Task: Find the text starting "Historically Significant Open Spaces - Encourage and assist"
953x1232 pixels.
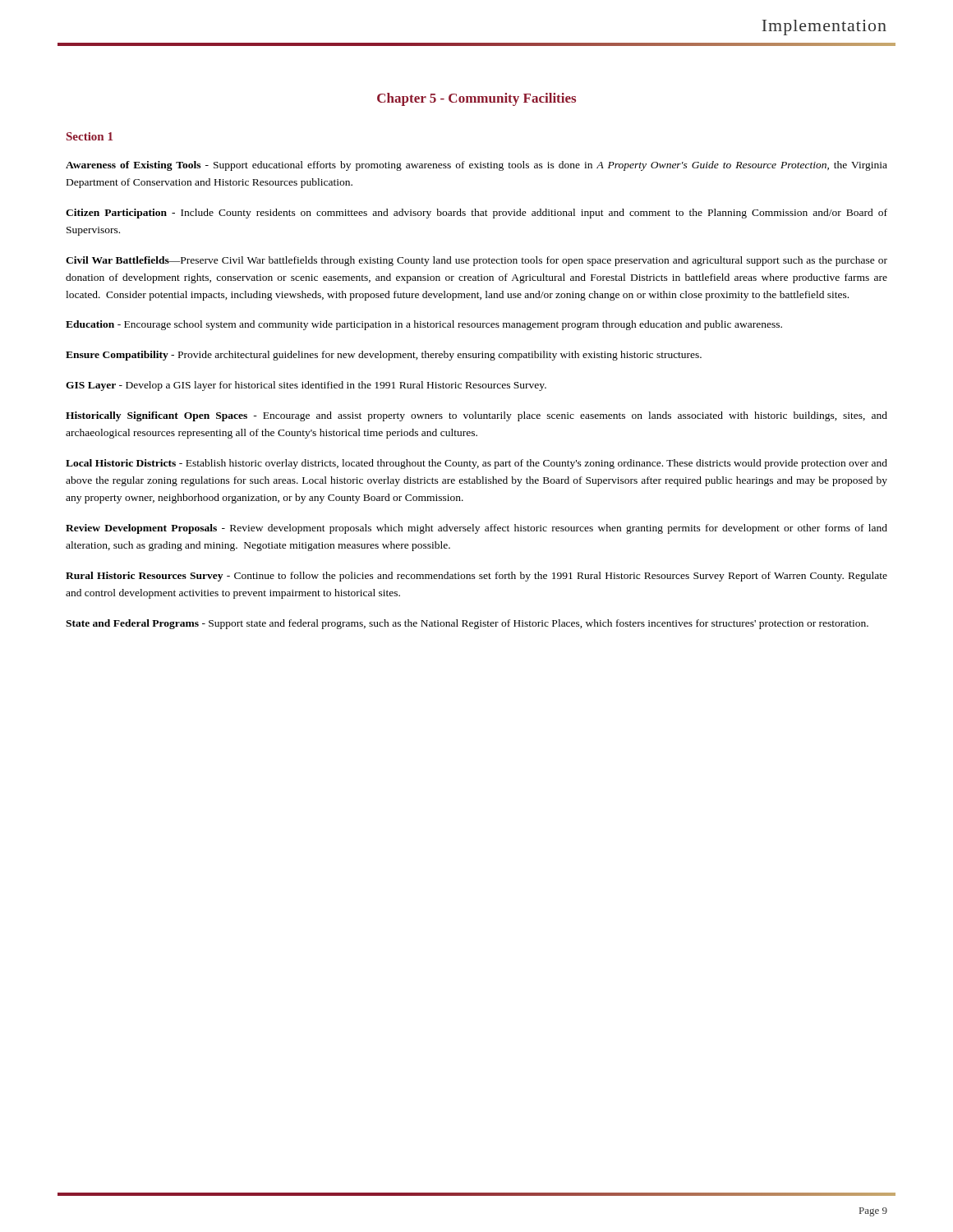Action: 476,424
